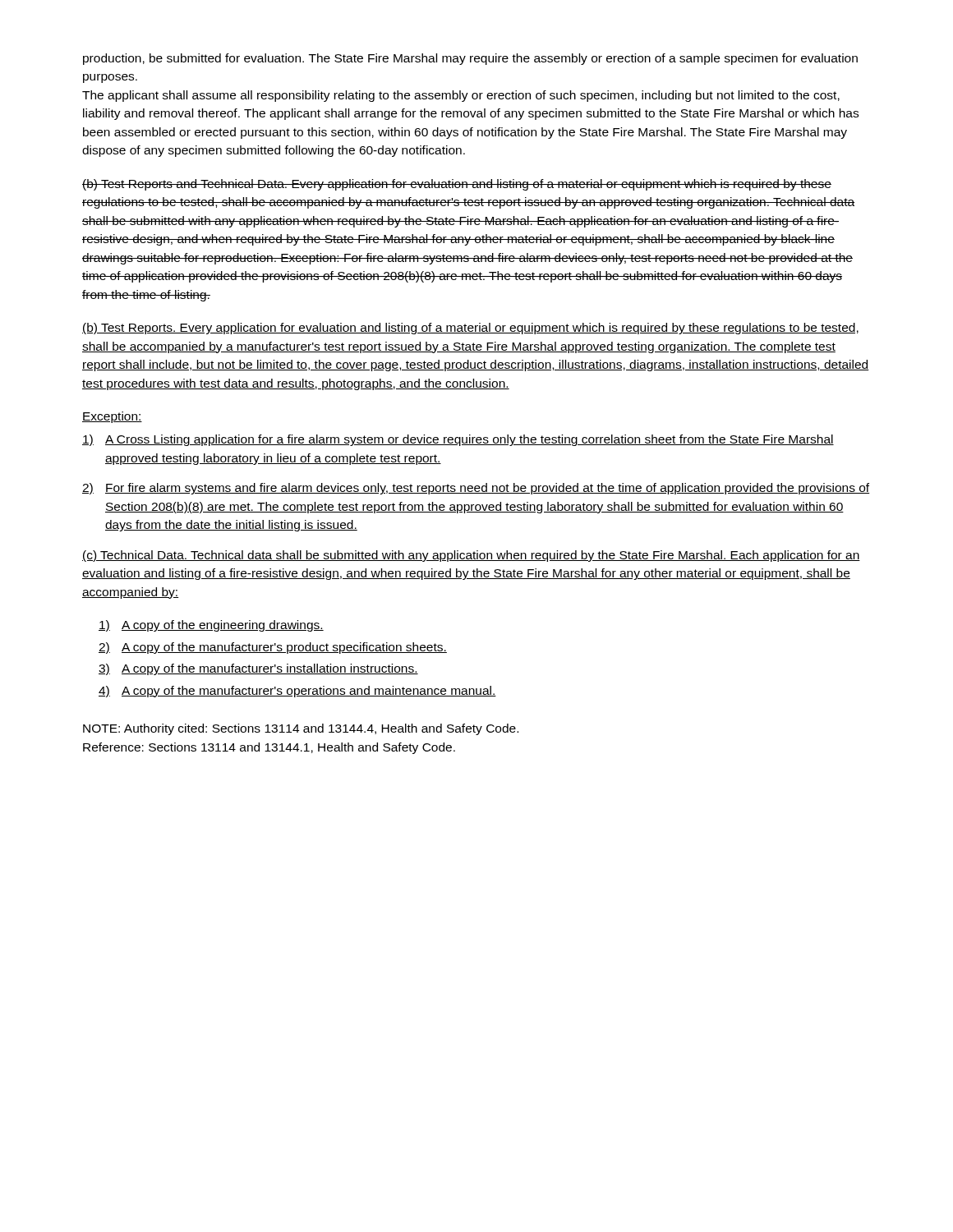This screenshot has width=953, height=1232.
Task: Find the list item that reads "1) A Cross Listing application"
Action: (x=476, y=449)
